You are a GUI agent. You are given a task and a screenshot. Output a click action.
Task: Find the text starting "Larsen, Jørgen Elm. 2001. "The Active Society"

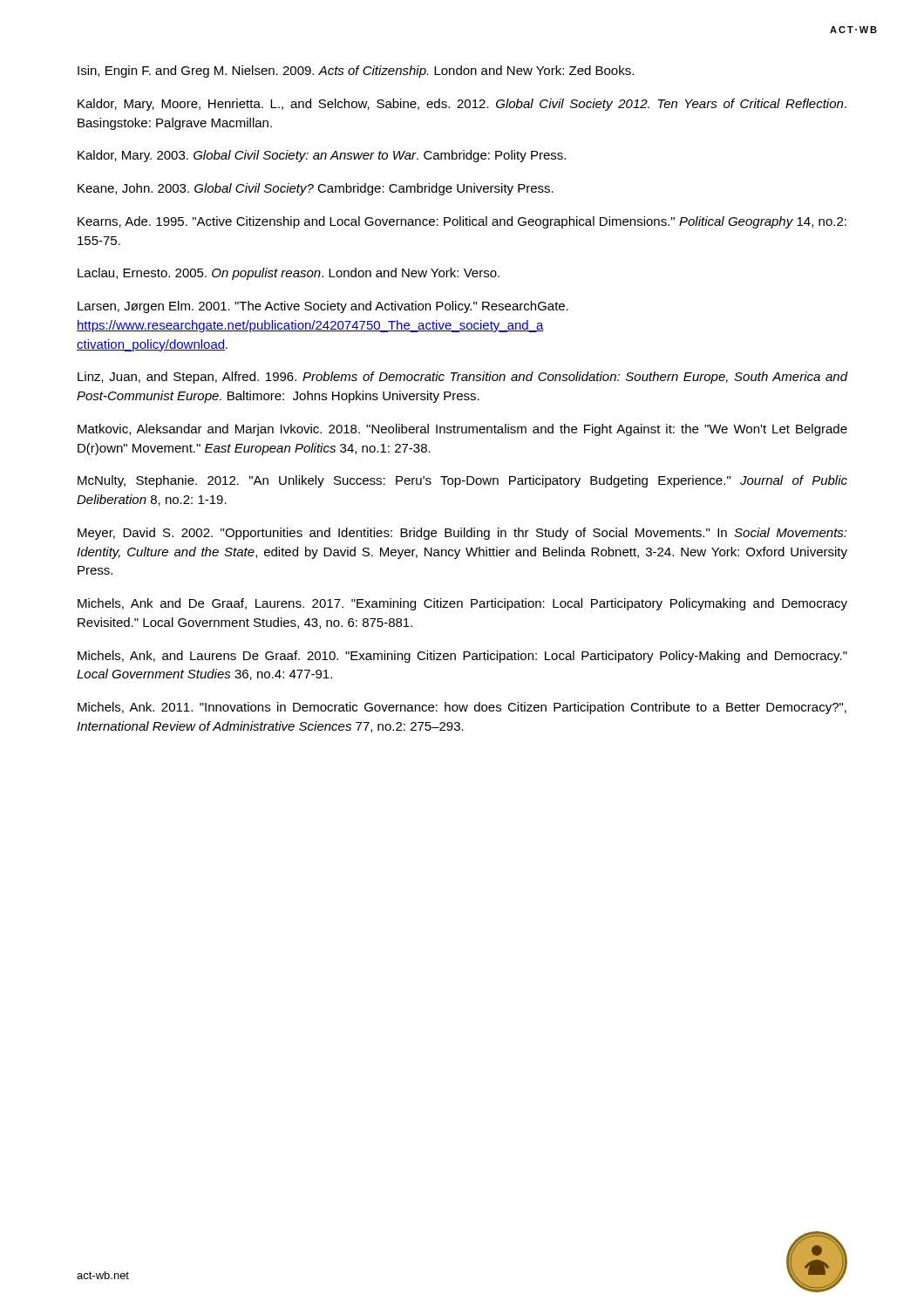point(323,325)
